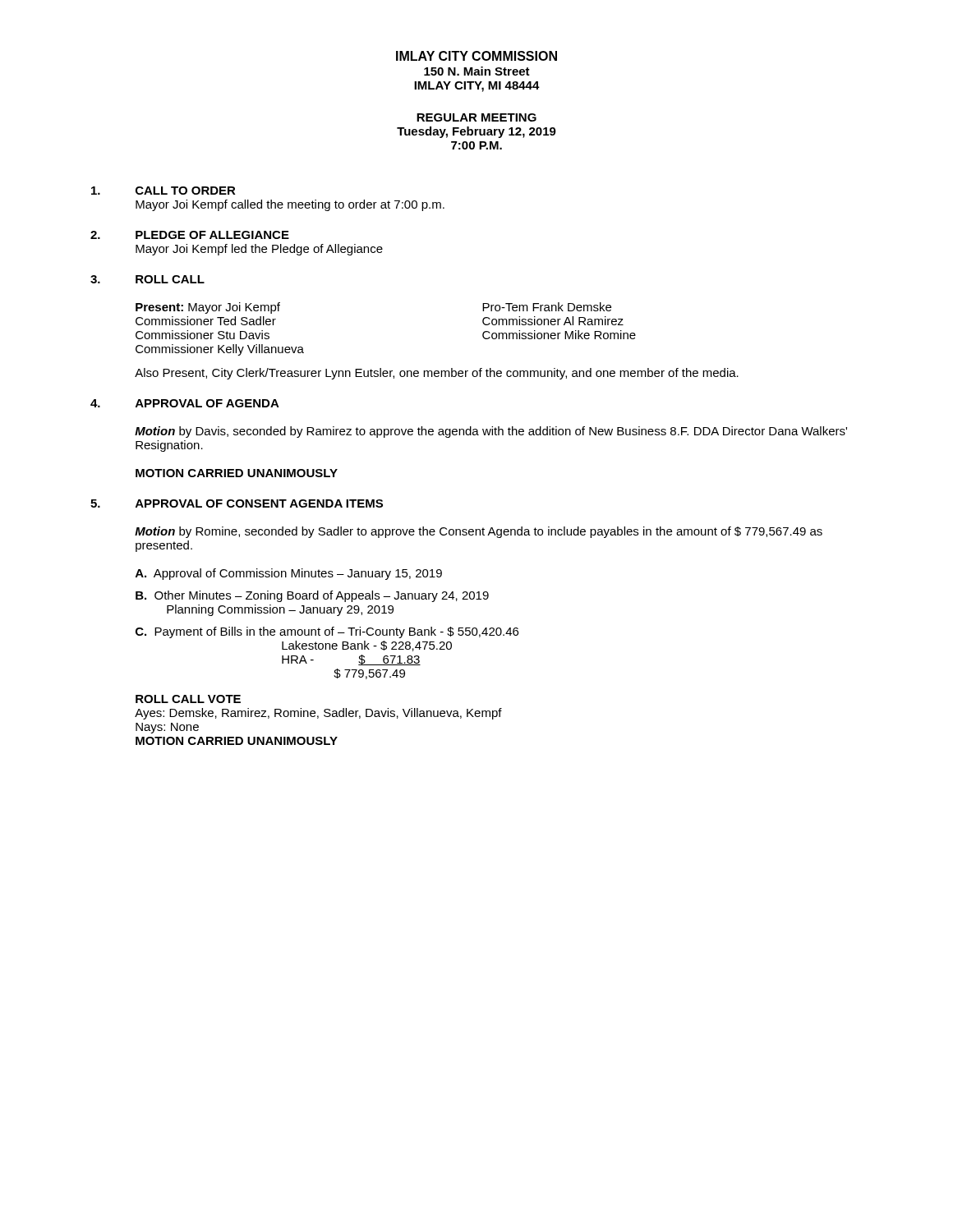The height and width of the screenshot is (1232, 953).
Task: Locate the list item that says "4. APPROVAL OF AGENDA Motion by"
Action: 474,438
